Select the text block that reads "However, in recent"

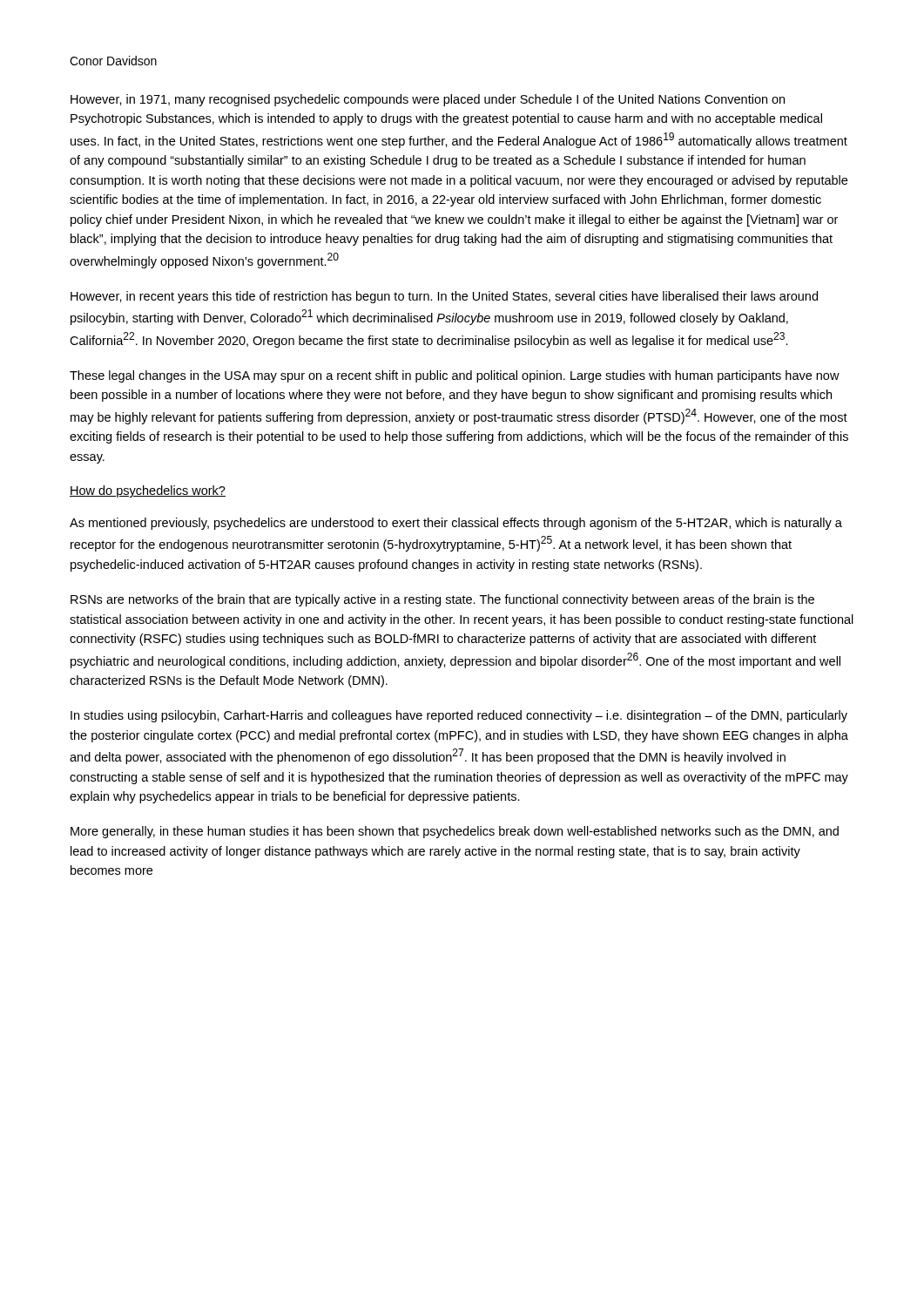click(x=444, y=318)
